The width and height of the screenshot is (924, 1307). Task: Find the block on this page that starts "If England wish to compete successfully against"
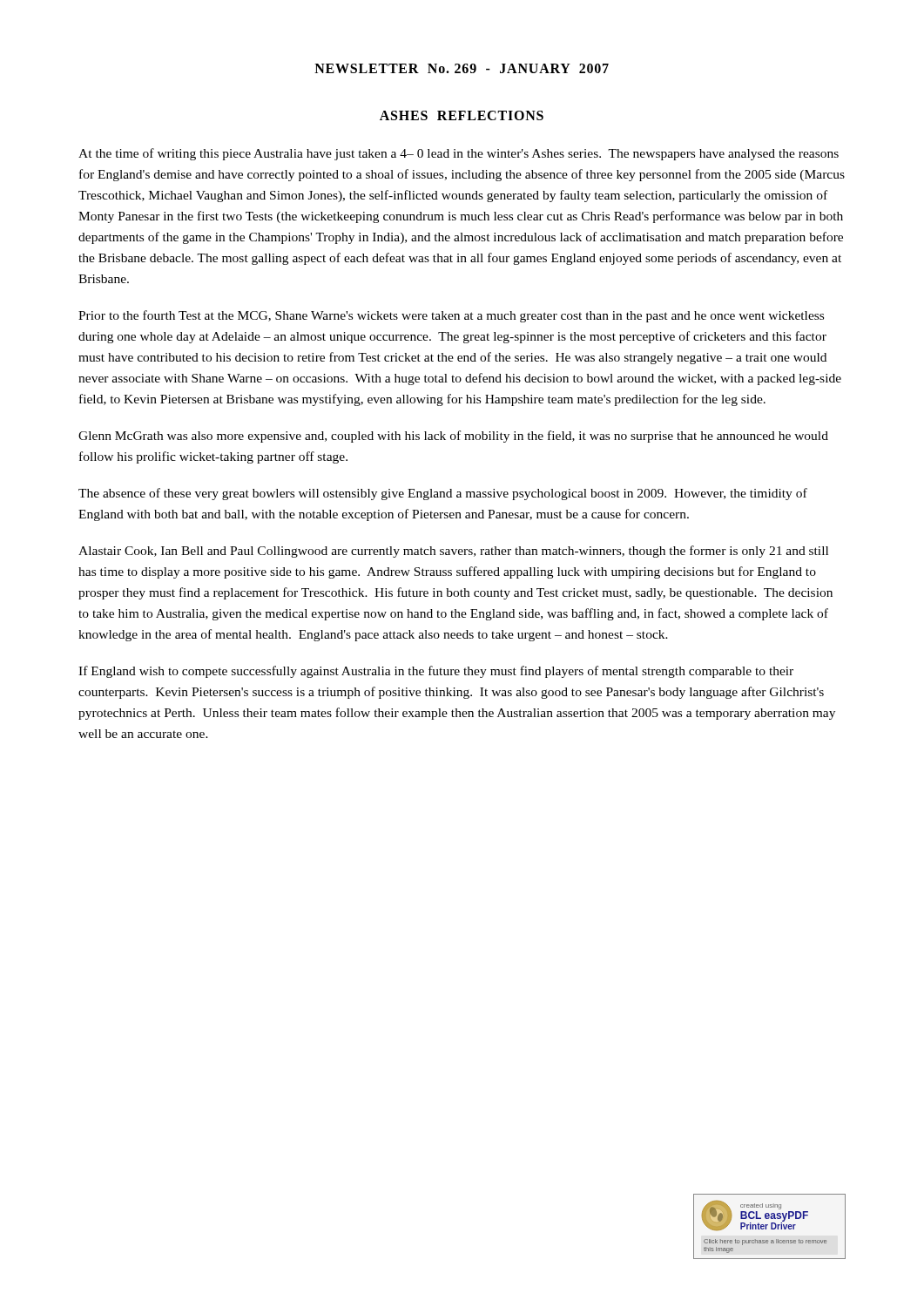[457, 702]
